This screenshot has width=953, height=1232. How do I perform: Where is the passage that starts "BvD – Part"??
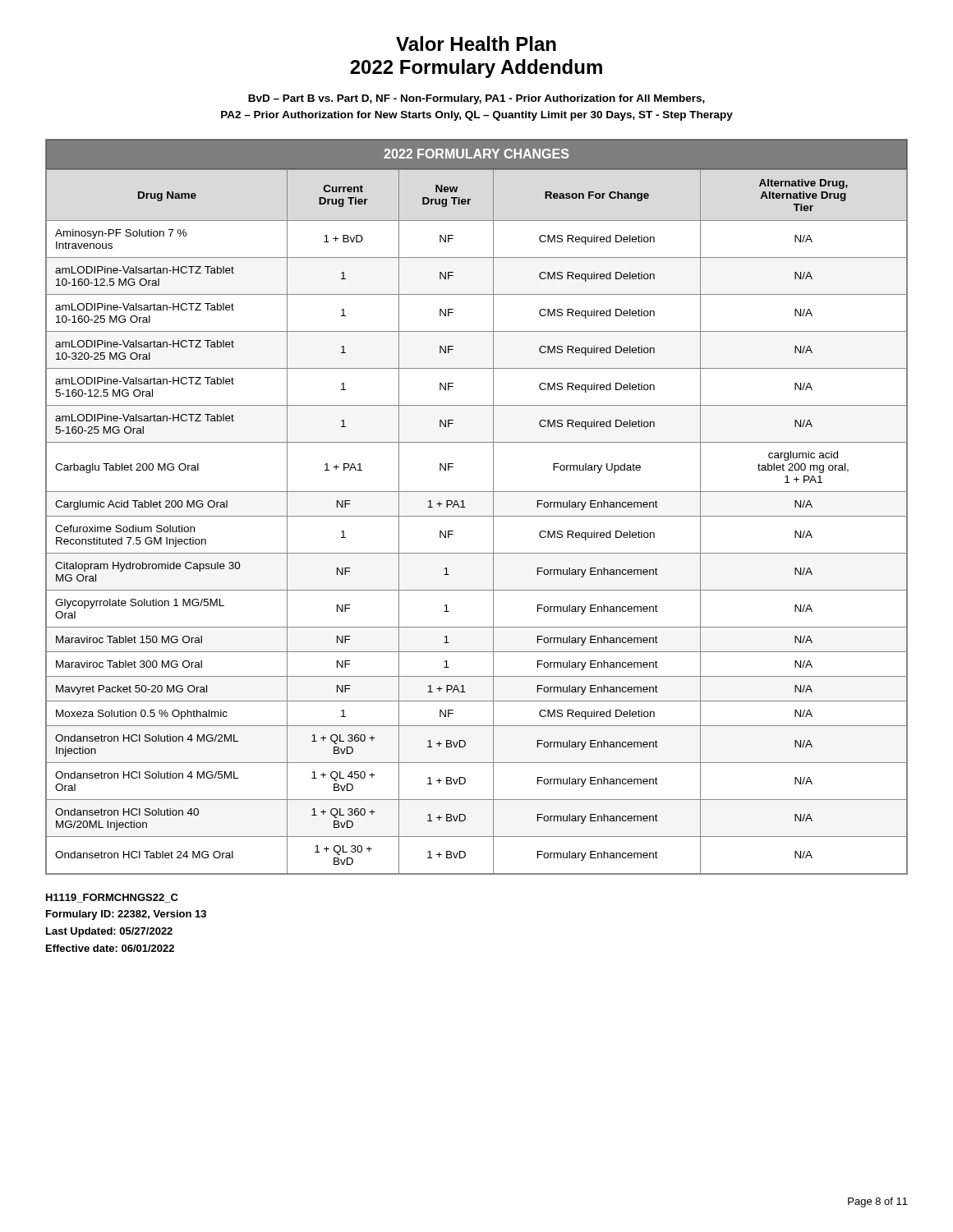click(x=476, y=107)
